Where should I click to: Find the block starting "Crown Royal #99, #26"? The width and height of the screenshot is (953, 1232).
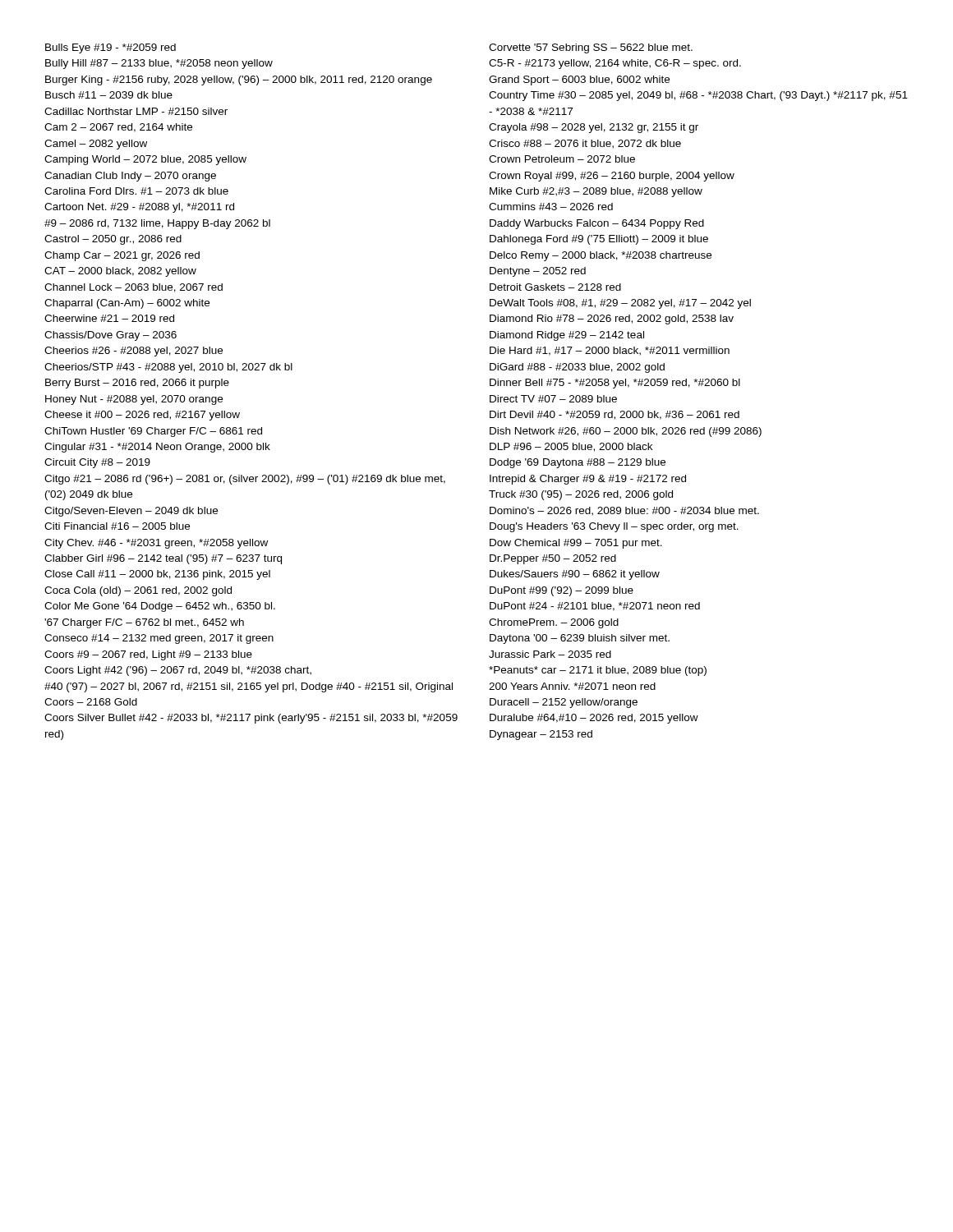point(611,175)
